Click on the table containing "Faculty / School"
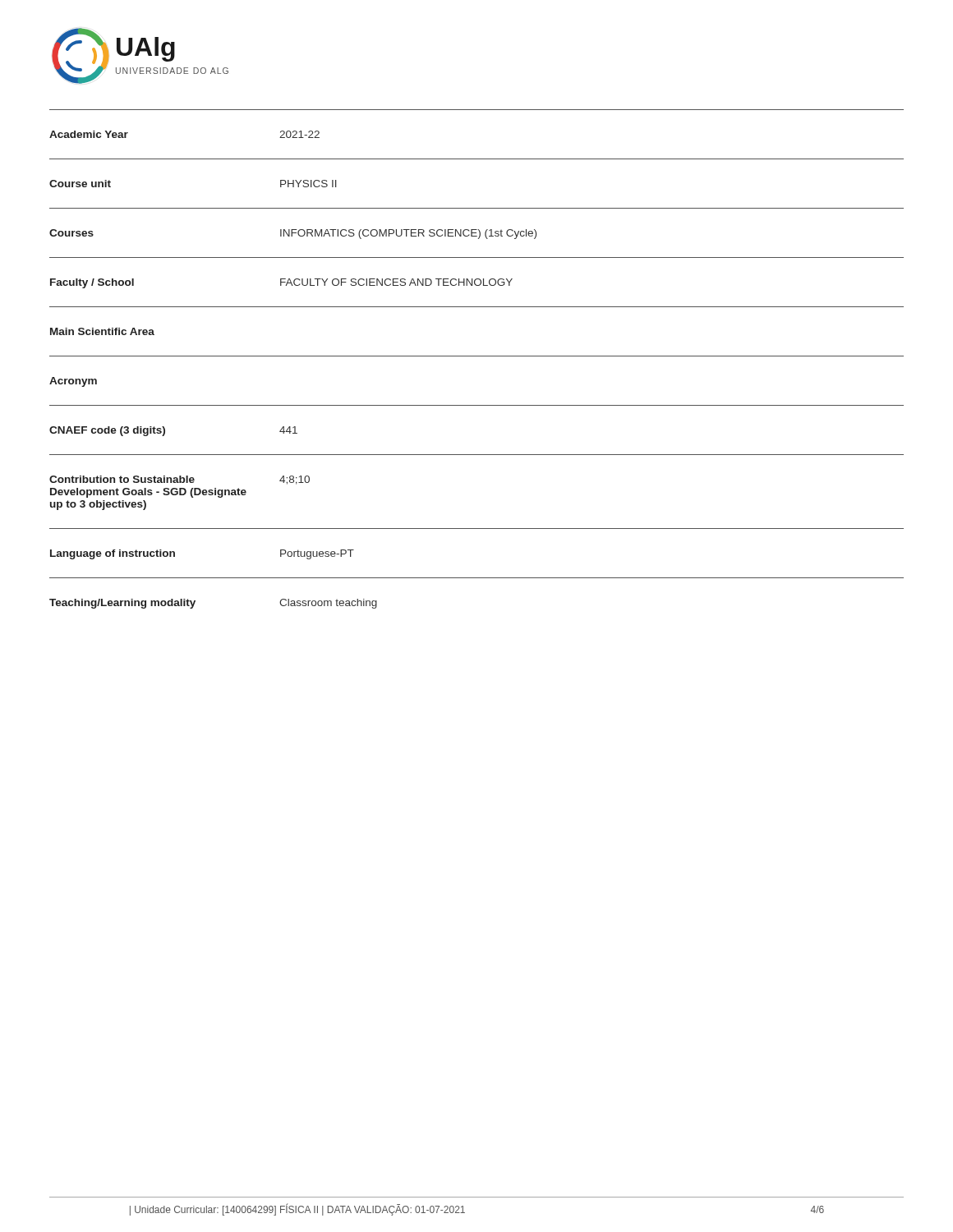Viewport: 953px width, 1232px height. [476, 282]
